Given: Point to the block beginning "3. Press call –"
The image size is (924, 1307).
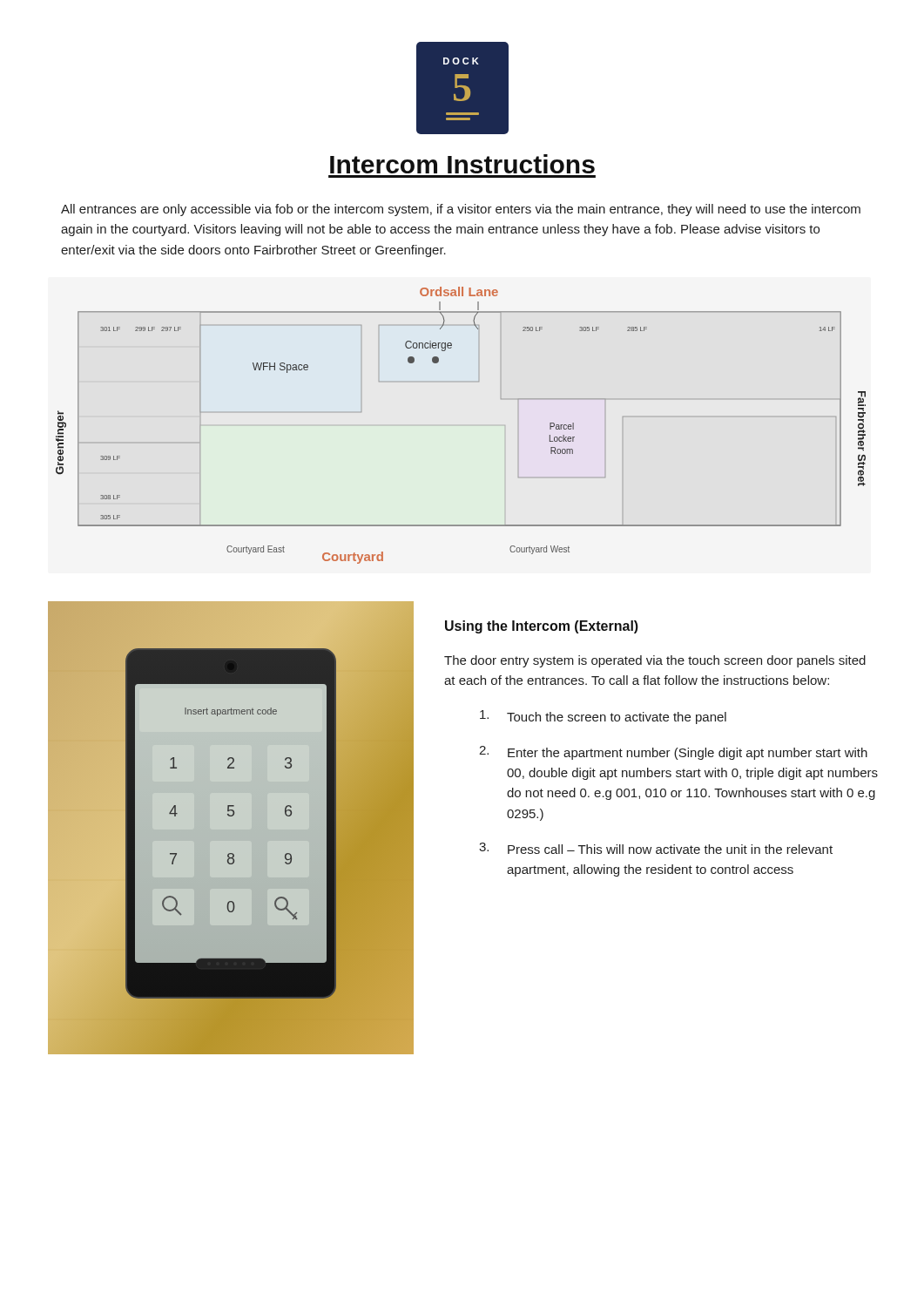Looking at the screenshot, I should pos(679,859).
